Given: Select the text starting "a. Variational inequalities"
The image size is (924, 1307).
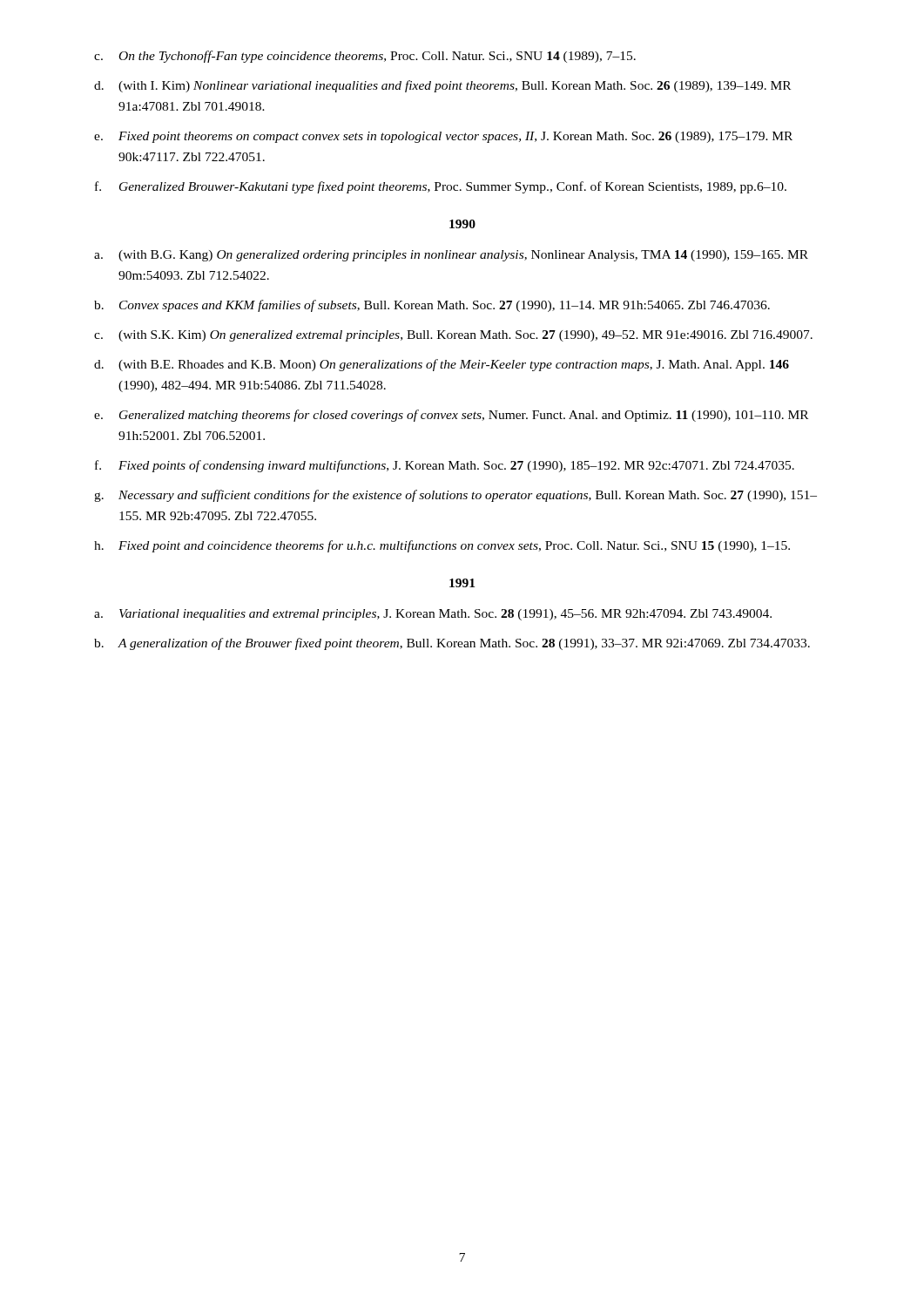Looking at the screenshot, I should click(x=462, y=614).
